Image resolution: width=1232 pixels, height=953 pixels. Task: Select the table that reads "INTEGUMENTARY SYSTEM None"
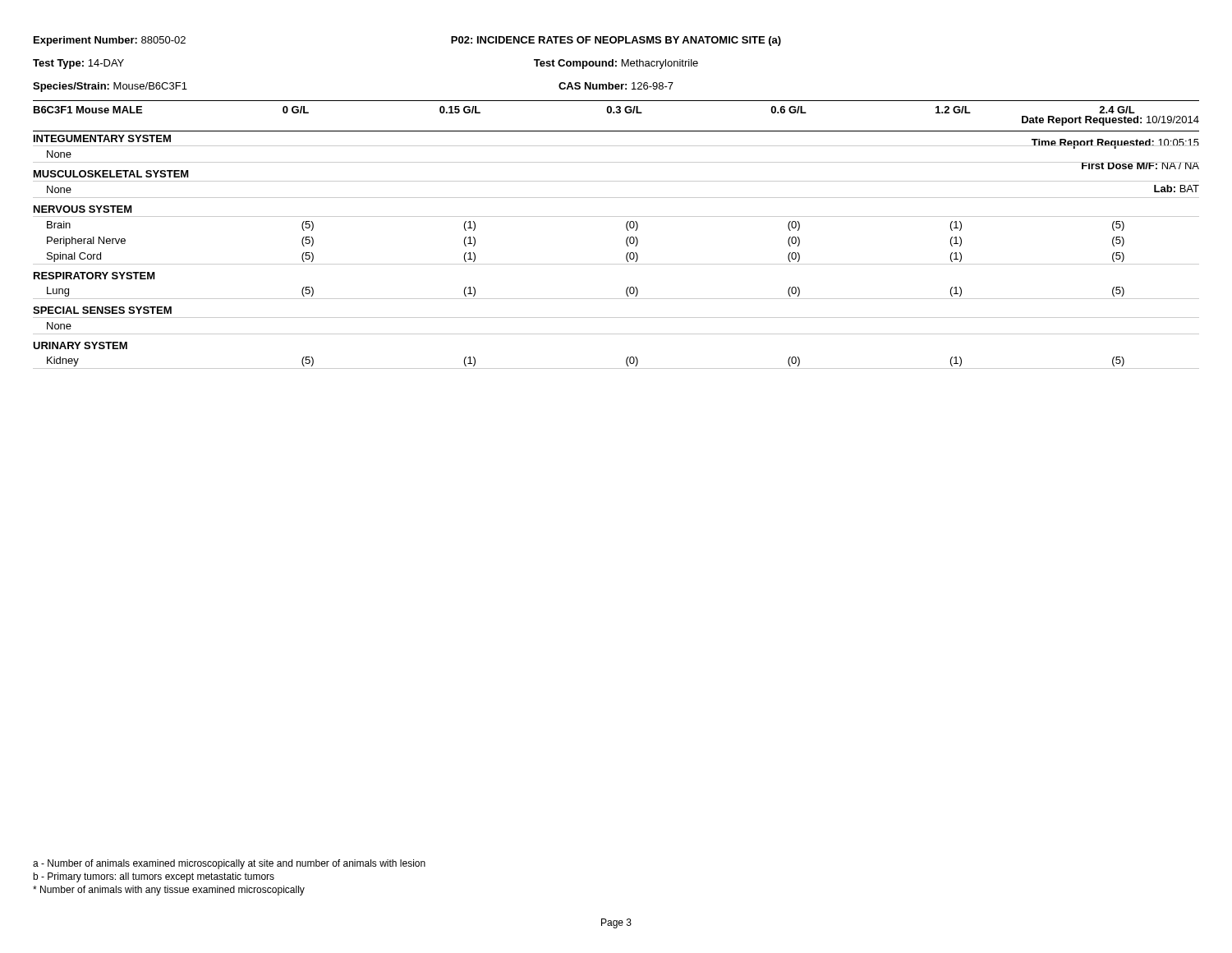(616, 248)
